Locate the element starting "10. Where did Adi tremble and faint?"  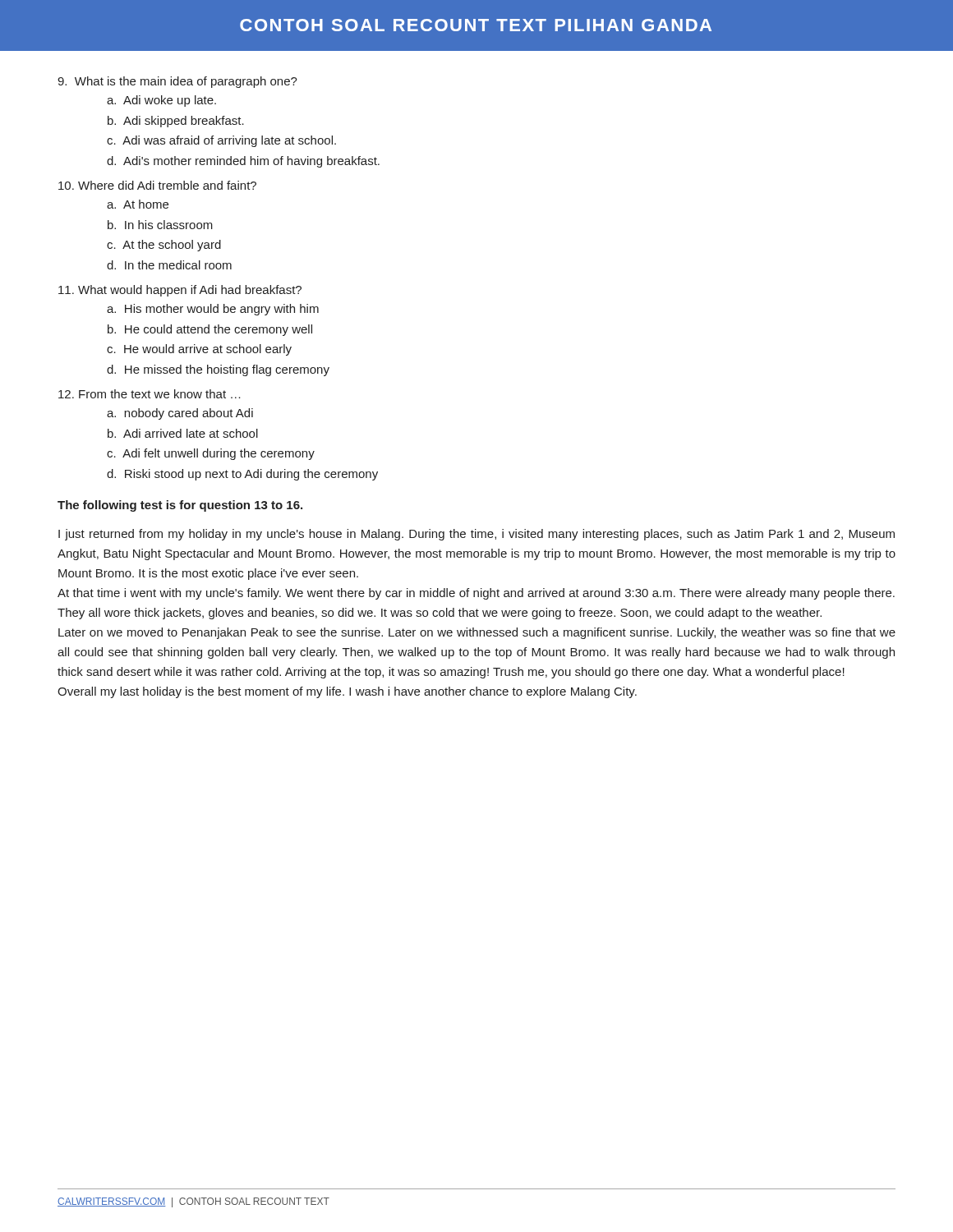click(157, 185)
